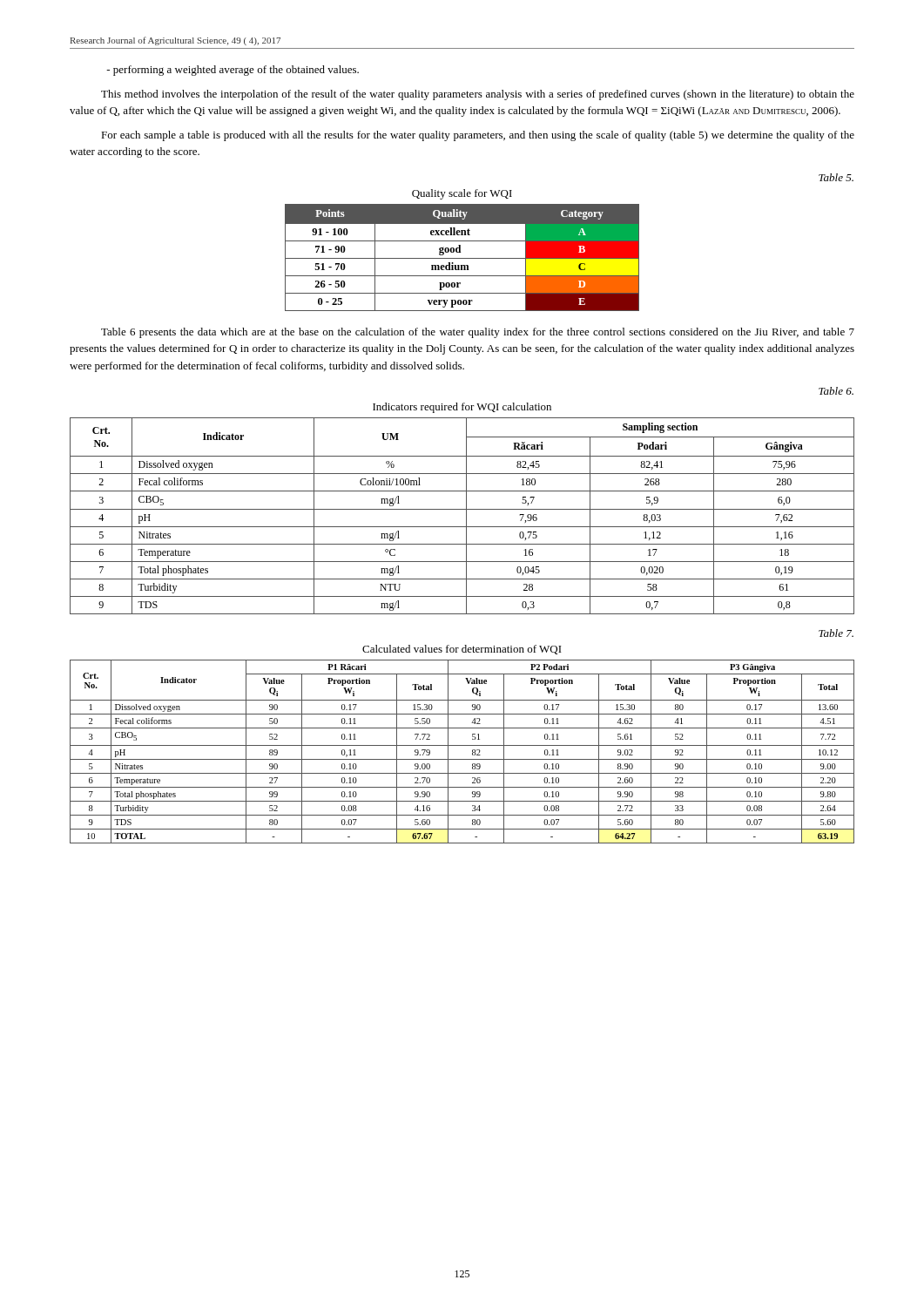Where is the caption that starts "Calculated values for determination of"?
The height and width of the screenshot is (1307, 924).
[x=462, y=649]
